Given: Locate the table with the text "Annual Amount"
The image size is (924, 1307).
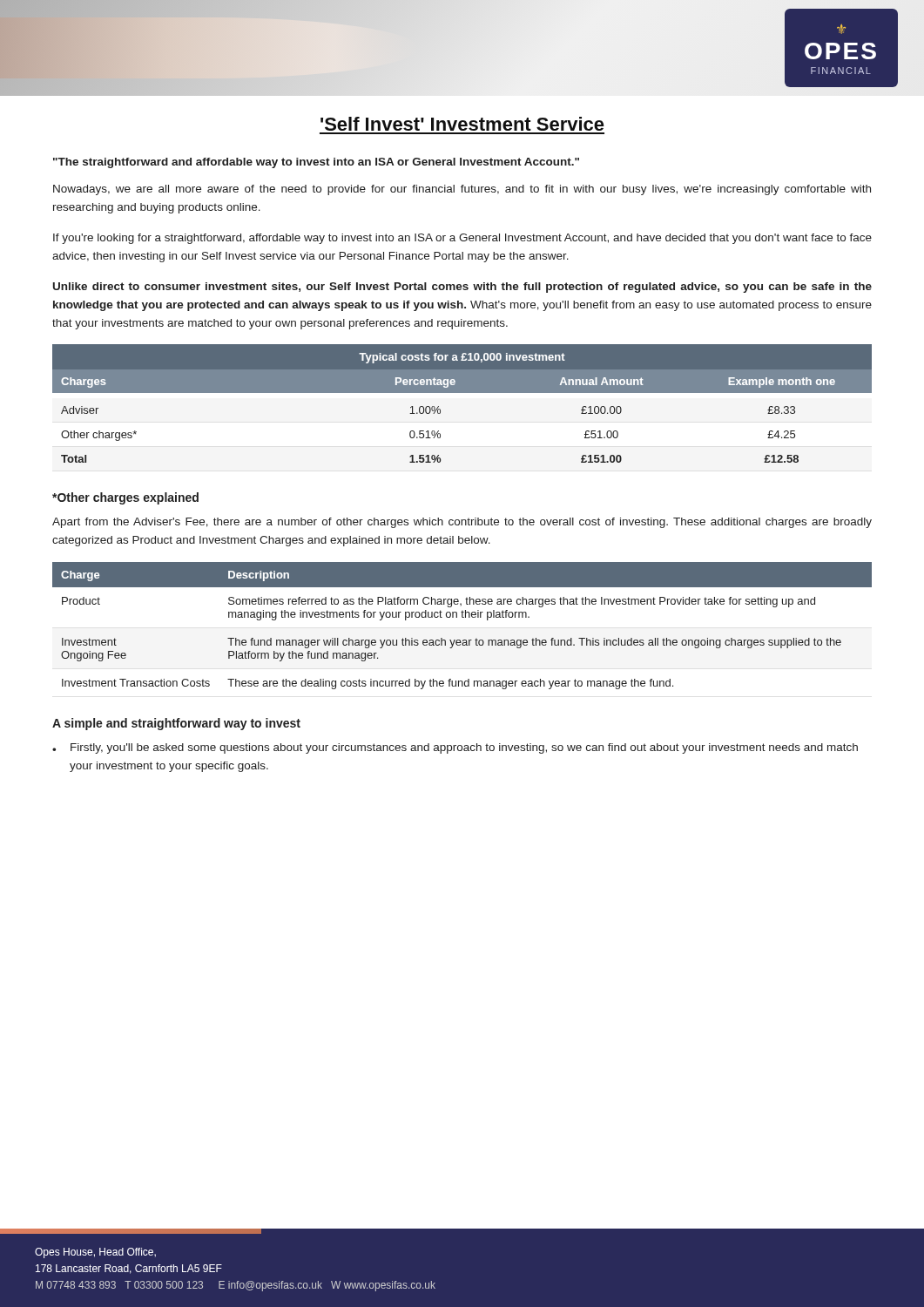Looking at the screenshot, I should click(462, 408).
